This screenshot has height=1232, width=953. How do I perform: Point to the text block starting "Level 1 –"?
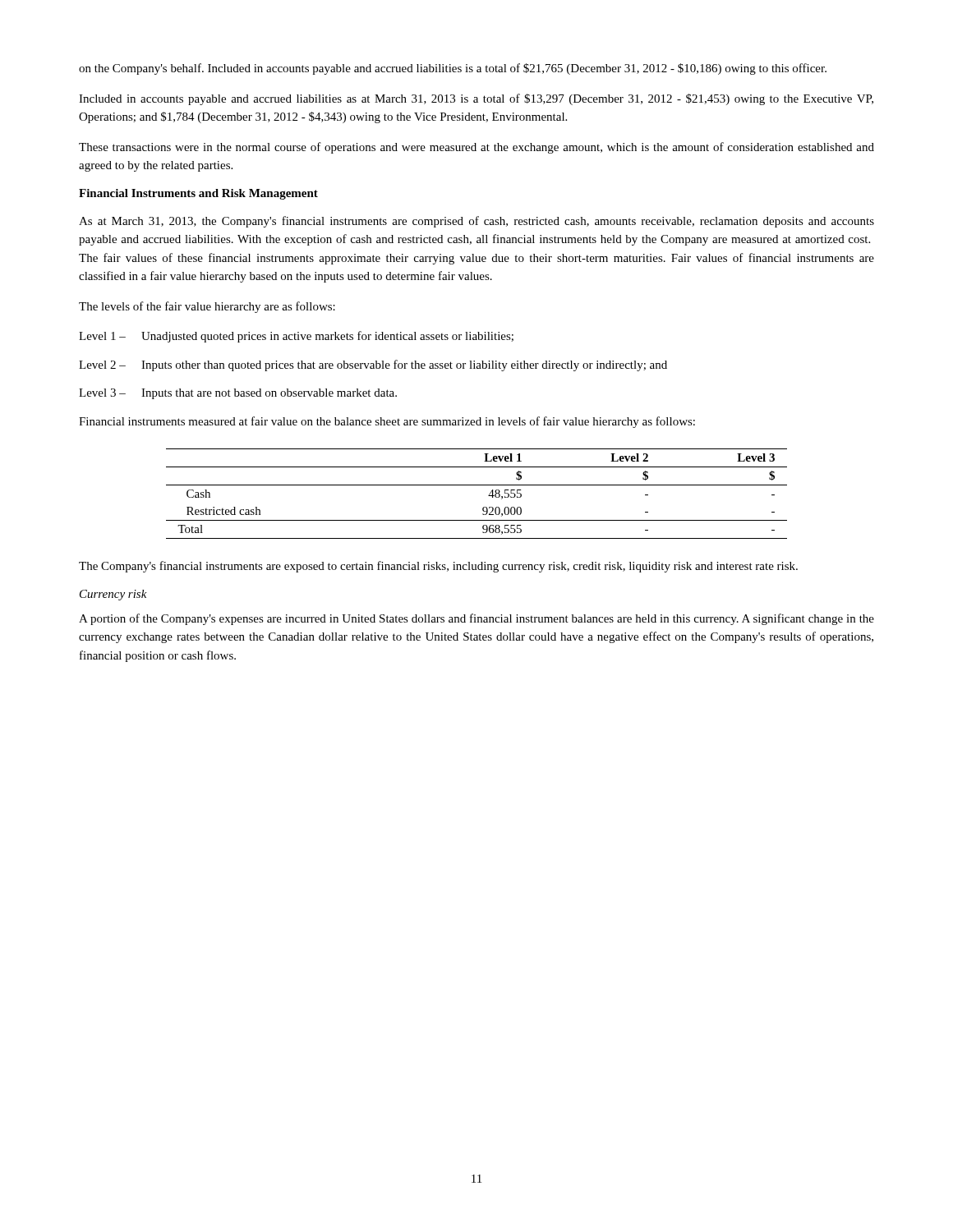coord(476,336)
